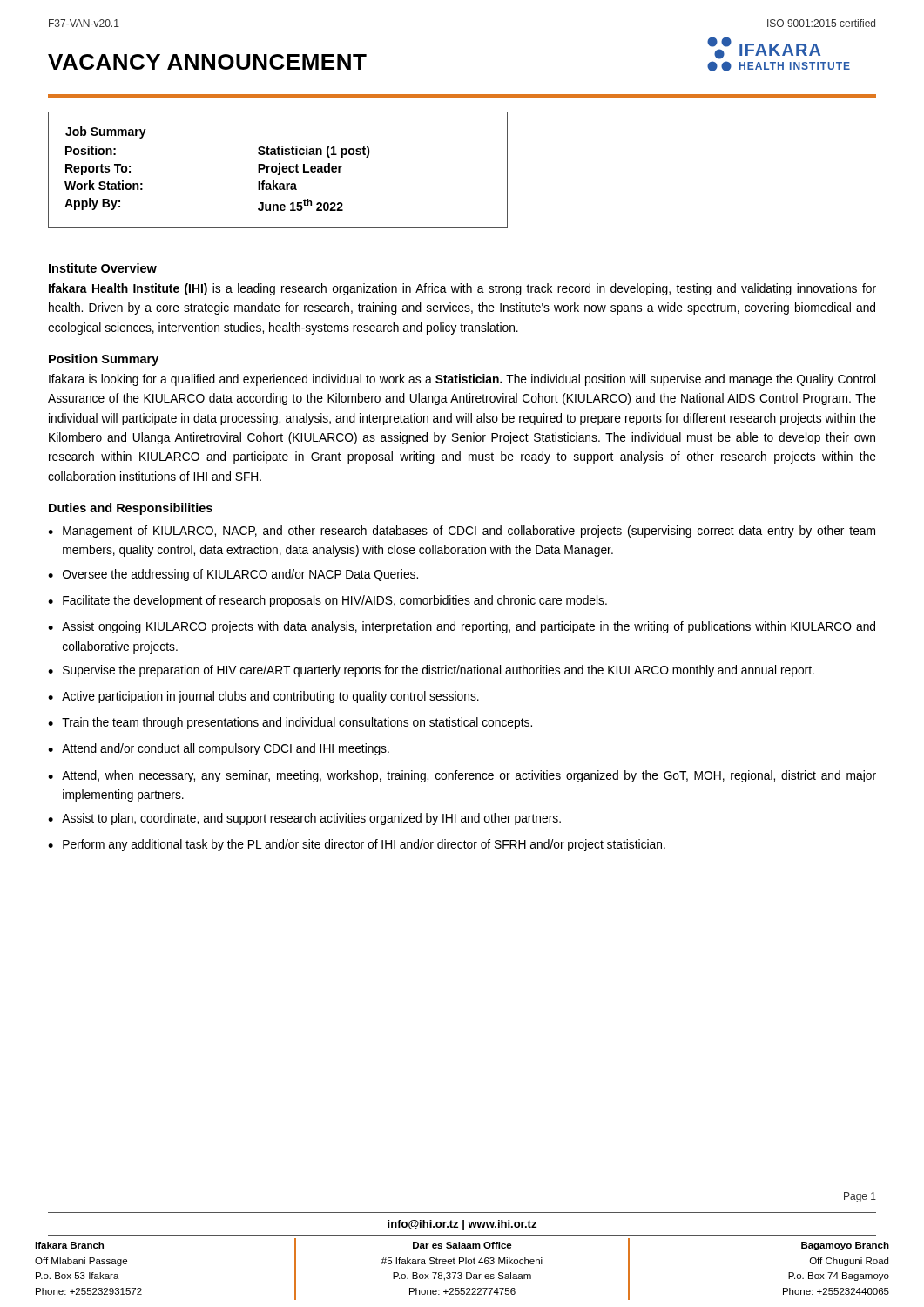The width and height of the screenshot is (924, 1307).
Task: Locate the list item that says "• Assist ongoing KIULARCO projects with data"
Action: pyautogui.click(x=462, y=637)
